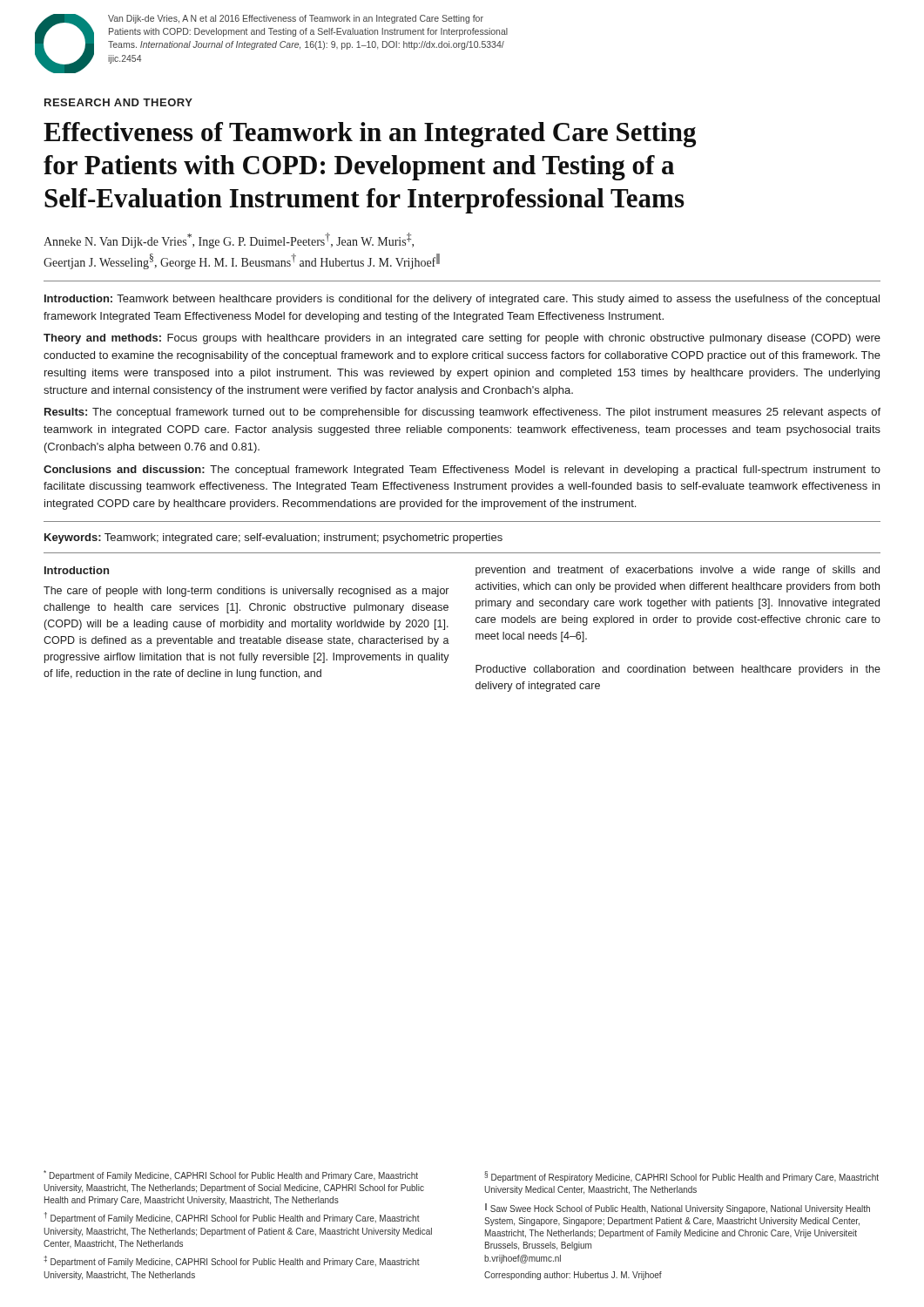The image size is (924, 1307).
Task: Click on the region starting "The care of people with long-term conditions is"
Action: [x=246, y=632]
